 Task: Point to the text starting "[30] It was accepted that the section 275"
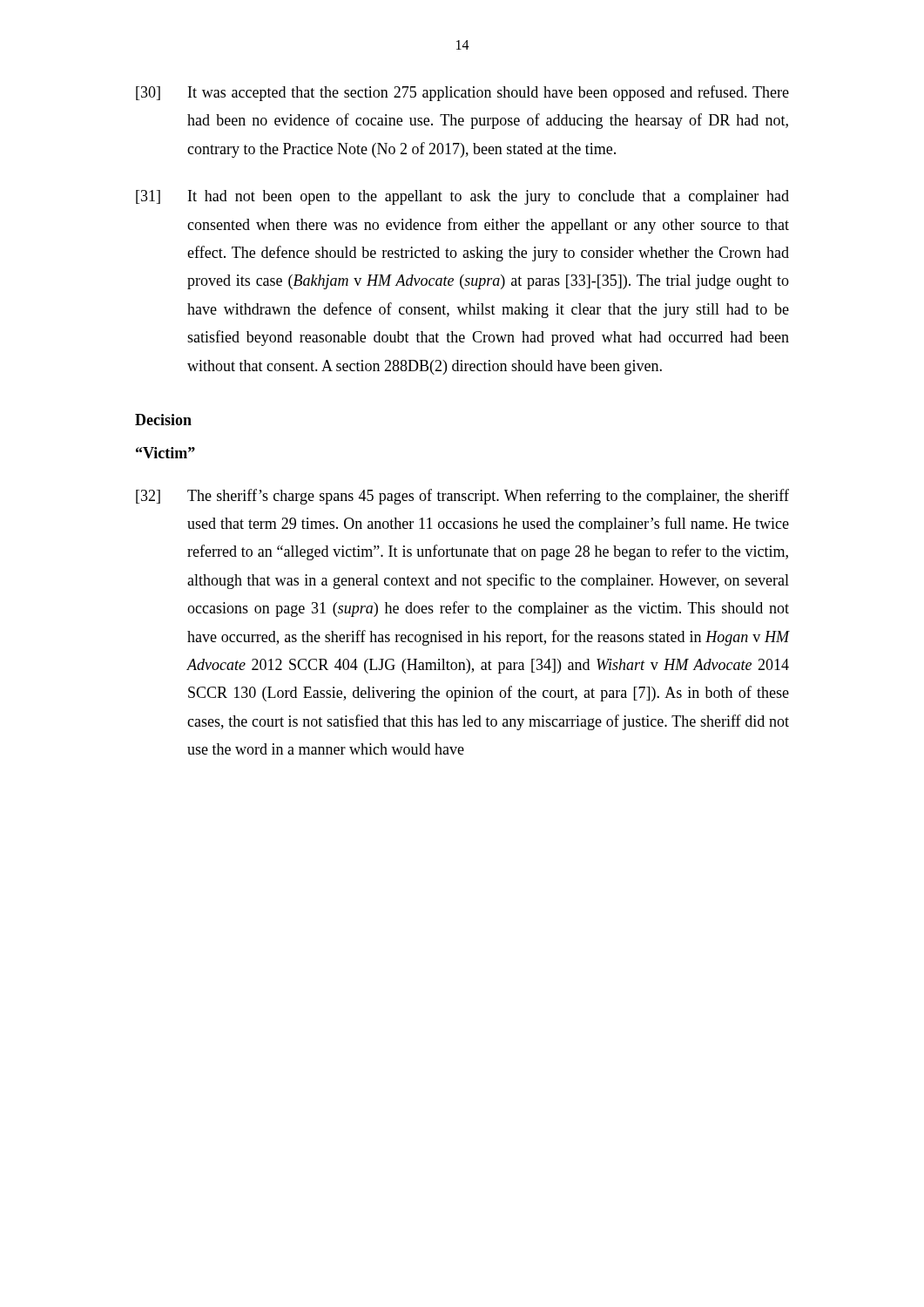462,121
